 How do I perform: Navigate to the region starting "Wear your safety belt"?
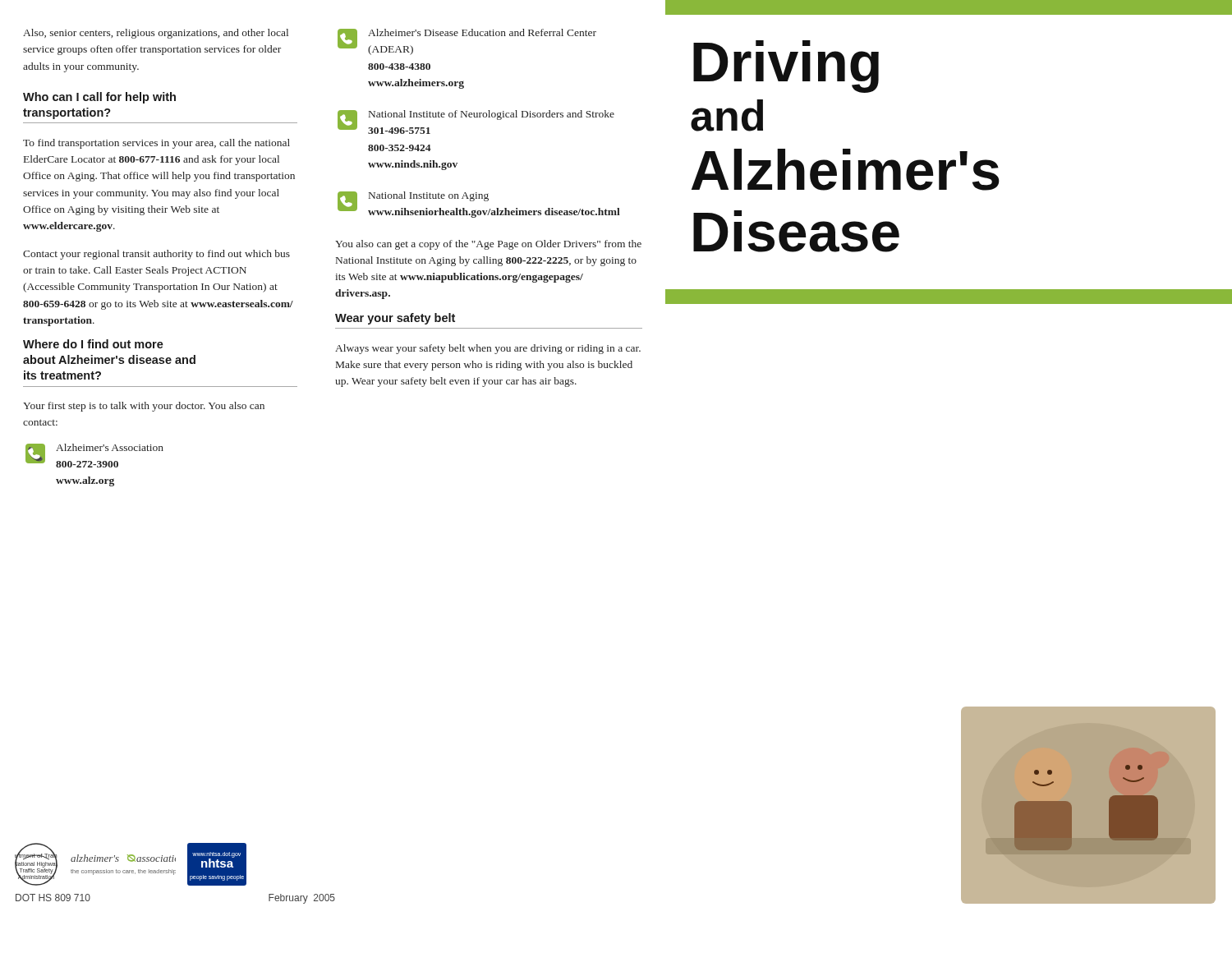489,319
